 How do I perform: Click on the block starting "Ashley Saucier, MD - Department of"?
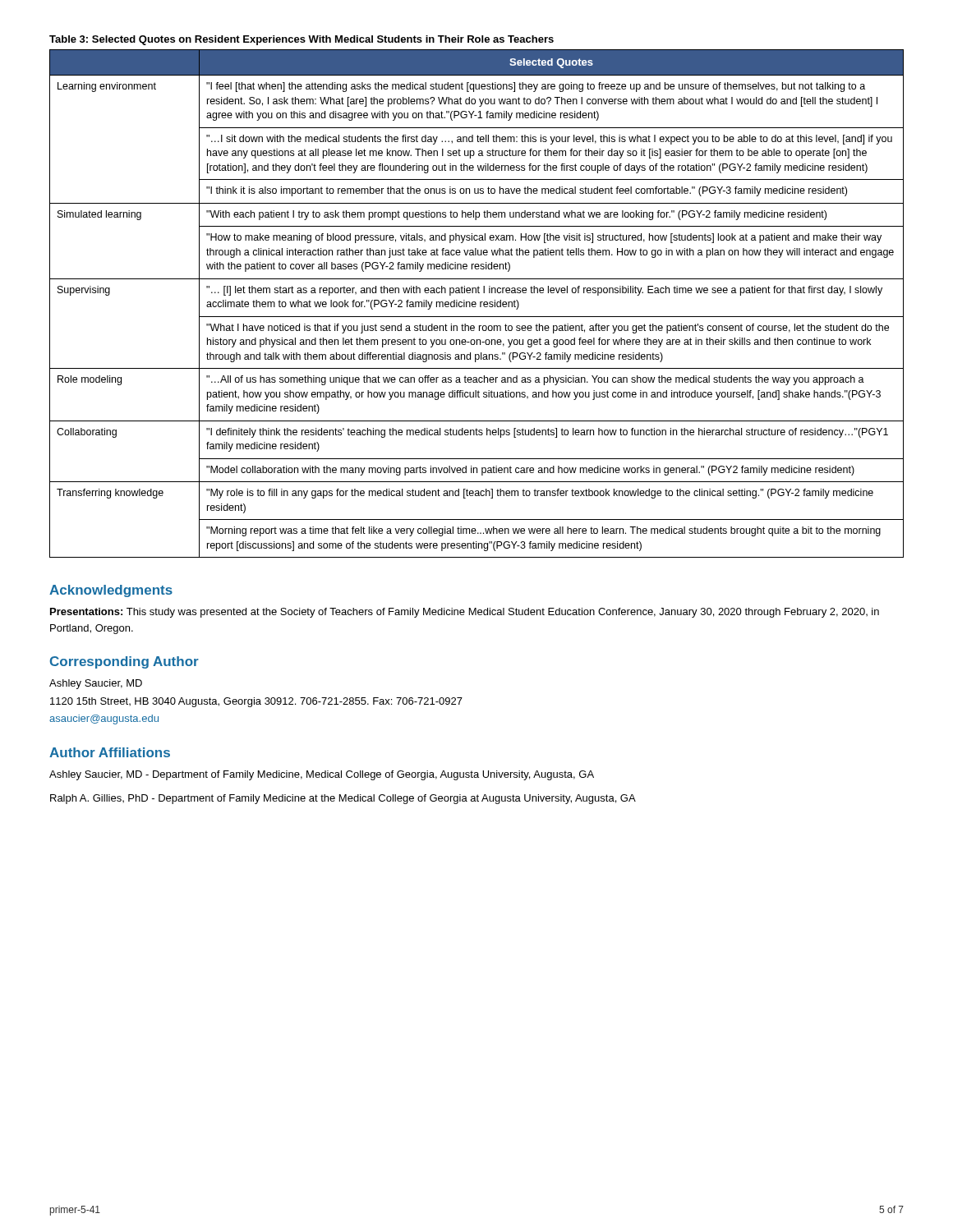pos(322,774)
